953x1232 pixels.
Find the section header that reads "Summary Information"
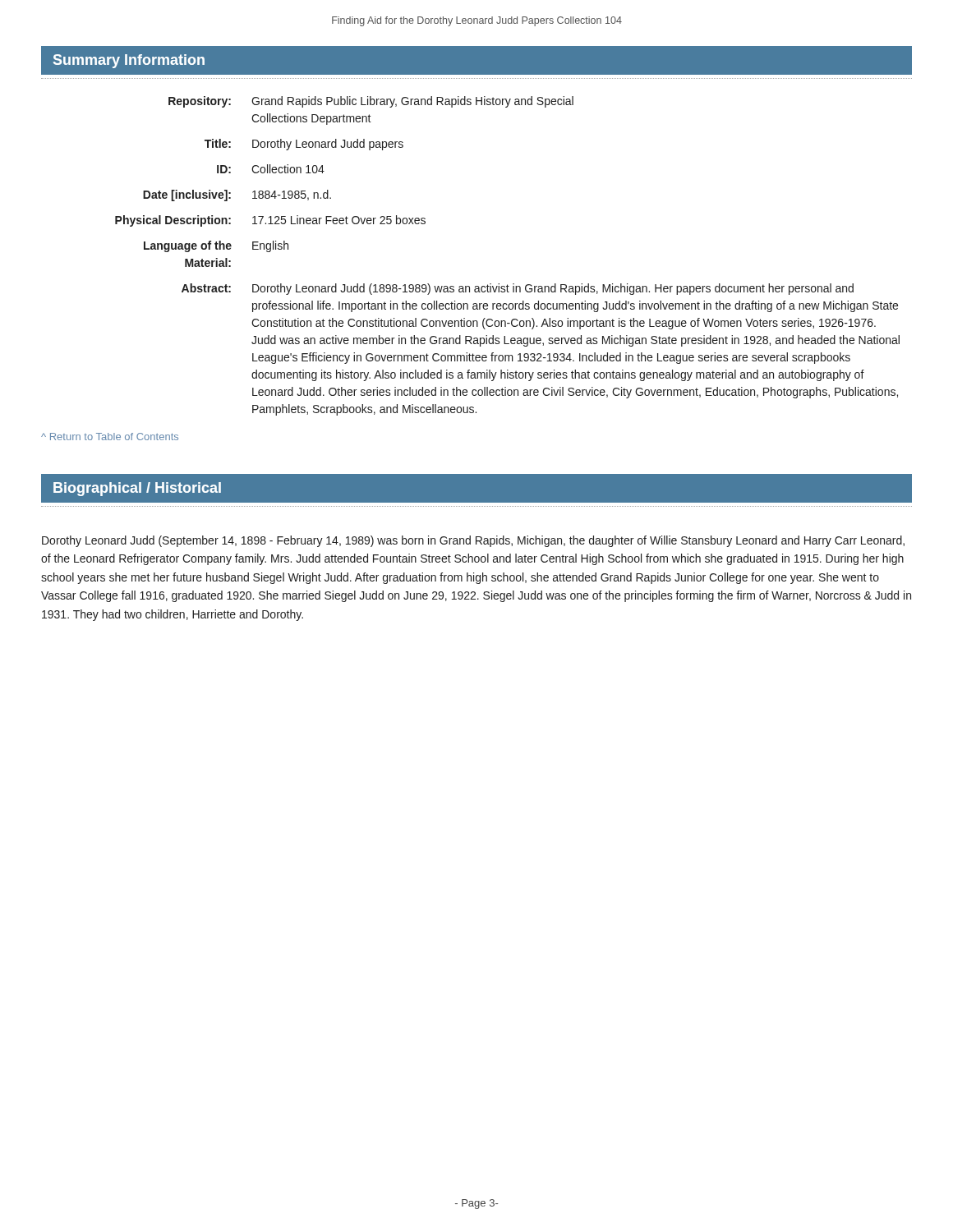click(x=129, y=61)
